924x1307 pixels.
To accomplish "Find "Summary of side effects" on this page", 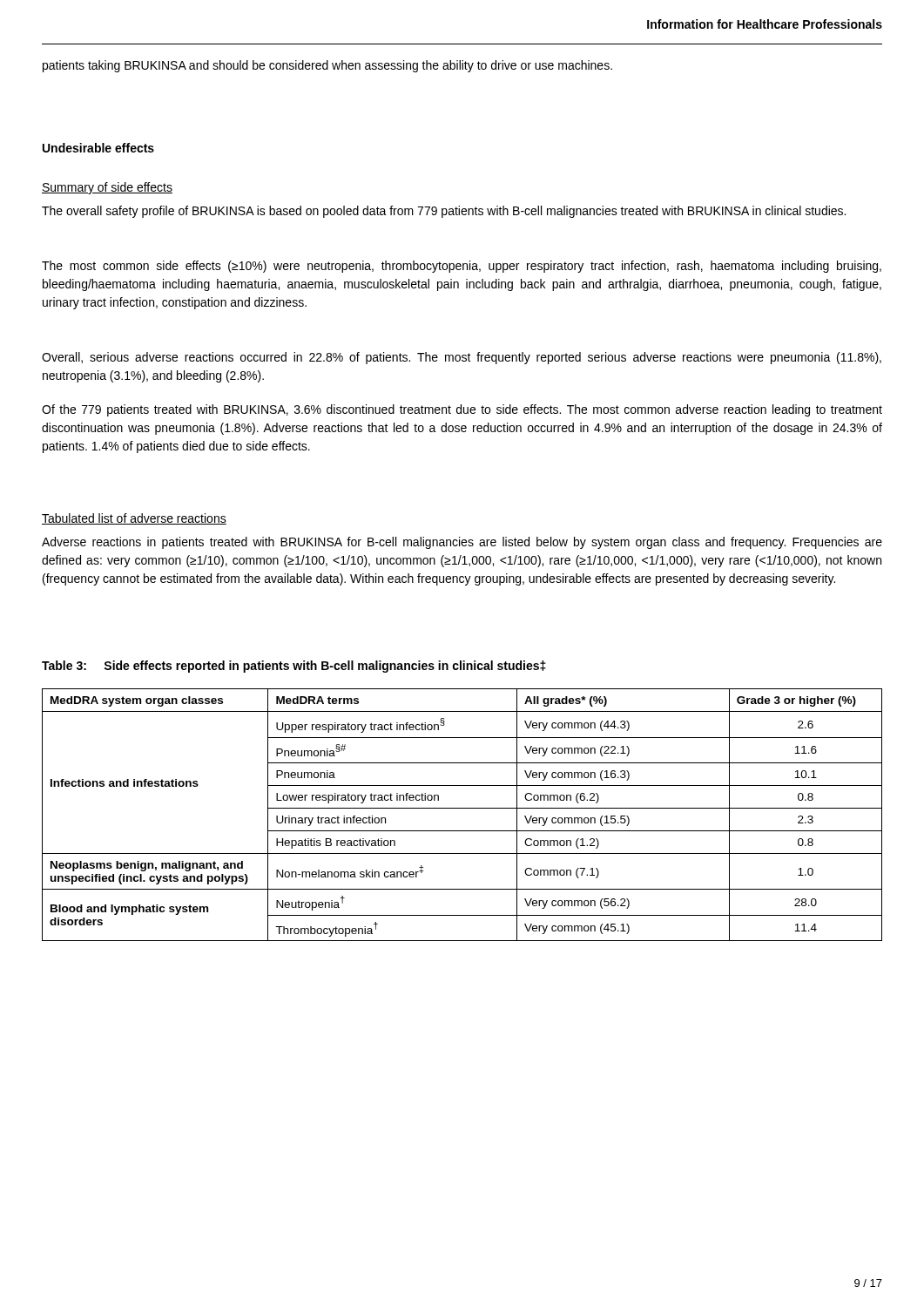I will pyautogui.click(x=107, y=187).
